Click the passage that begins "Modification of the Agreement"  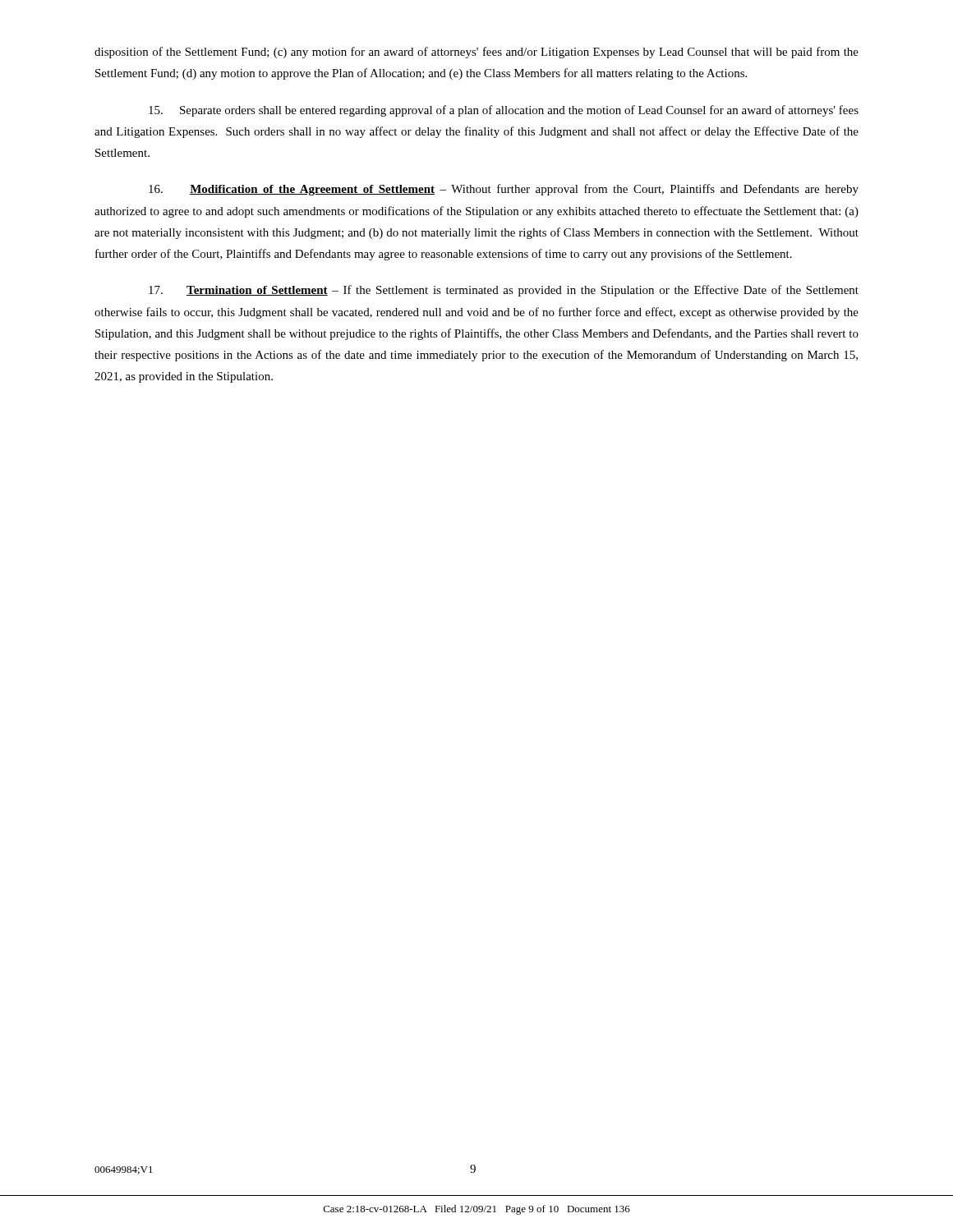[x=476, y=221]
